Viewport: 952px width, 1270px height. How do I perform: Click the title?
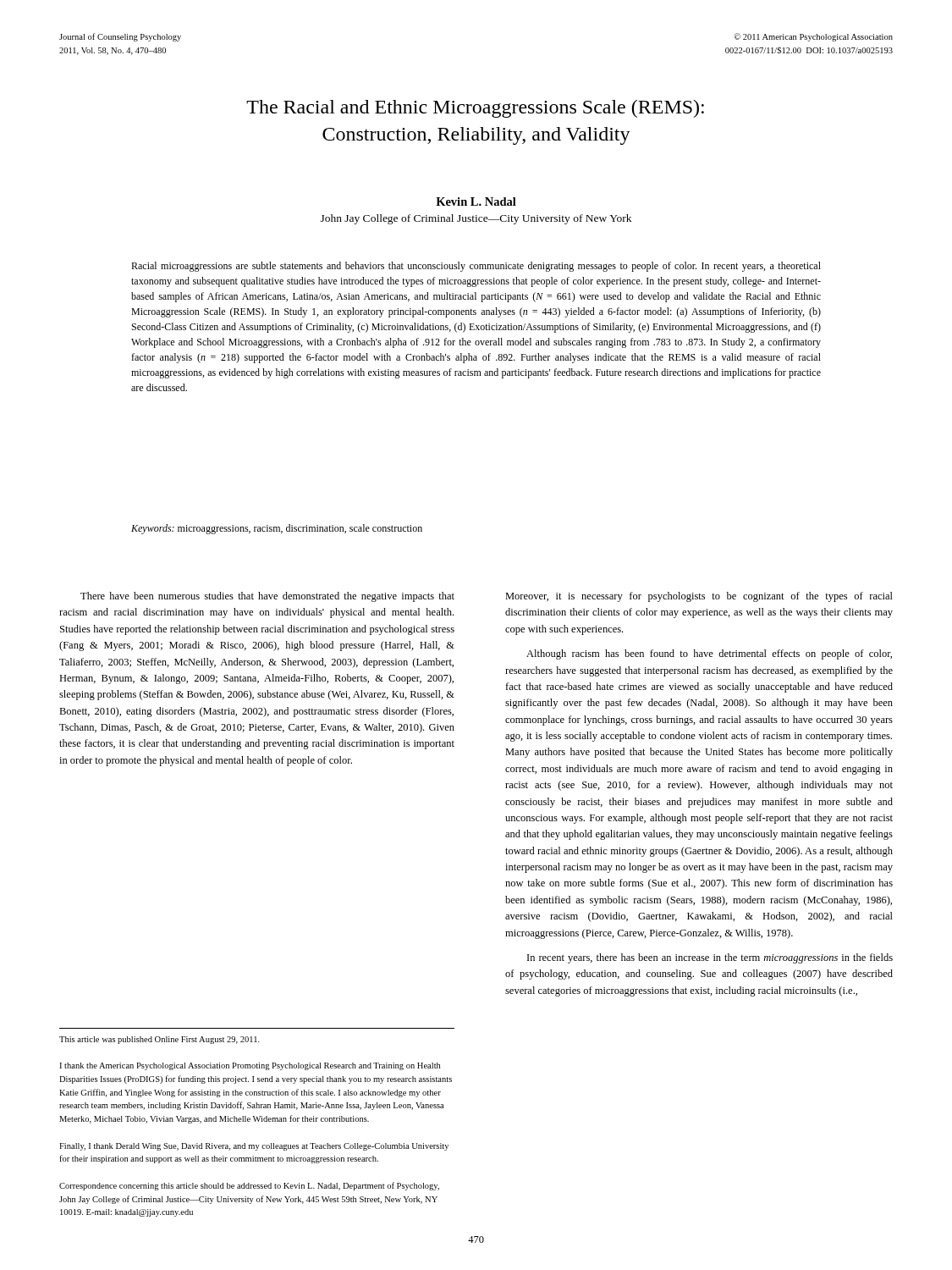pyautogui.click(x=476, y=121)
